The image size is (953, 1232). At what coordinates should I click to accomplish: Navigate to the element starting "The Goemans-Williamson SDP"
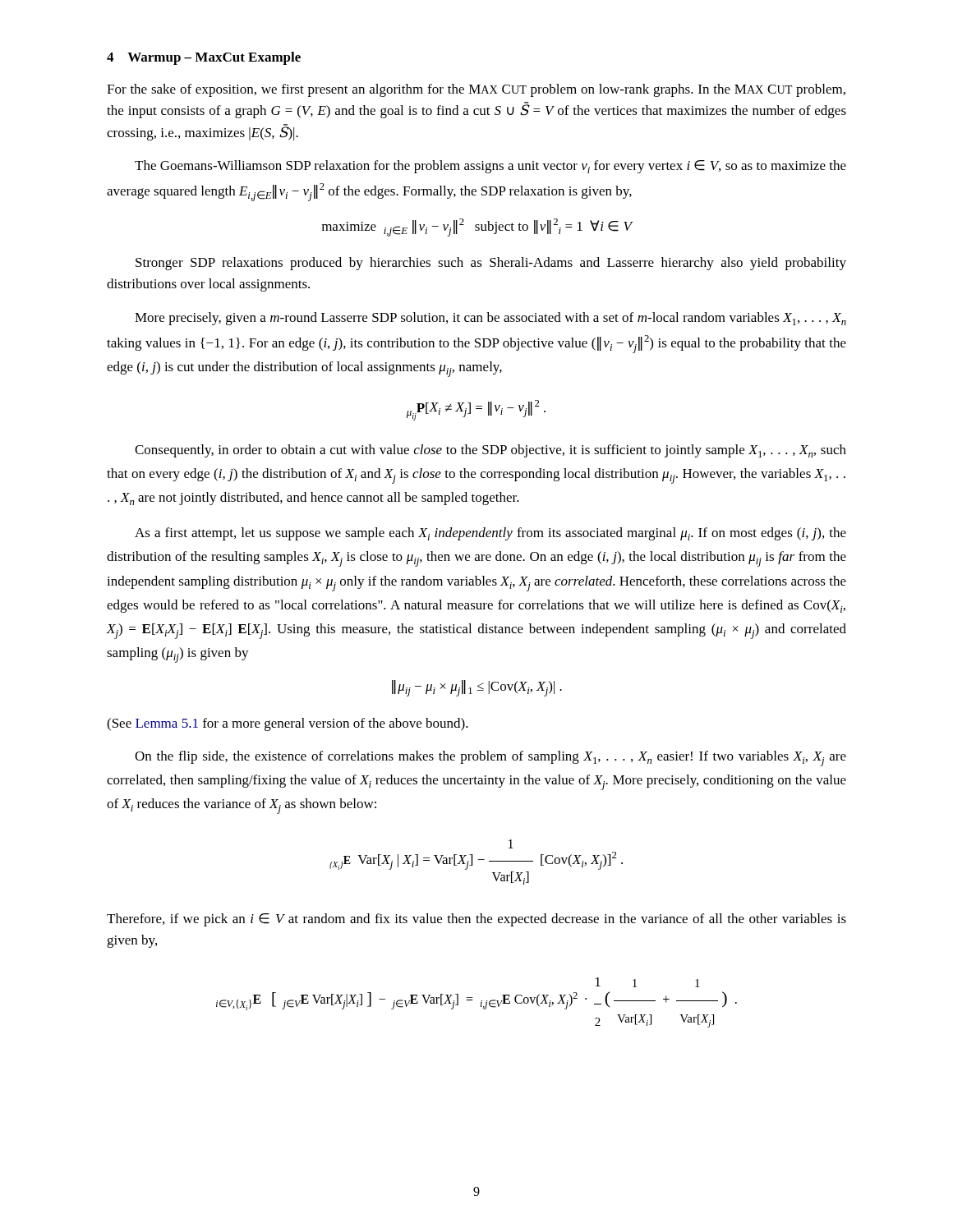tap(476, 180)
